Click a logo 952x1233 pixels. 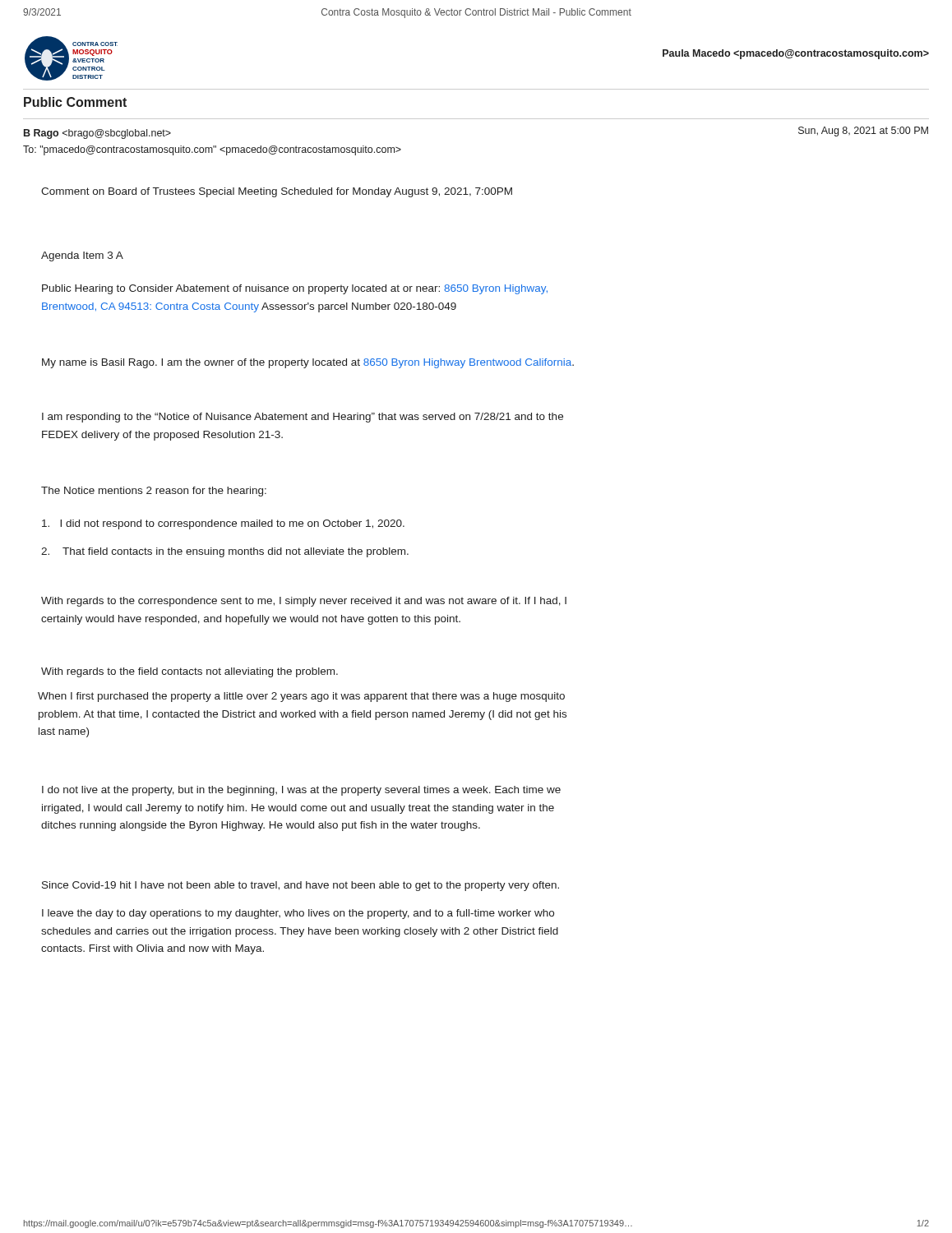click(x=70, y=58)
